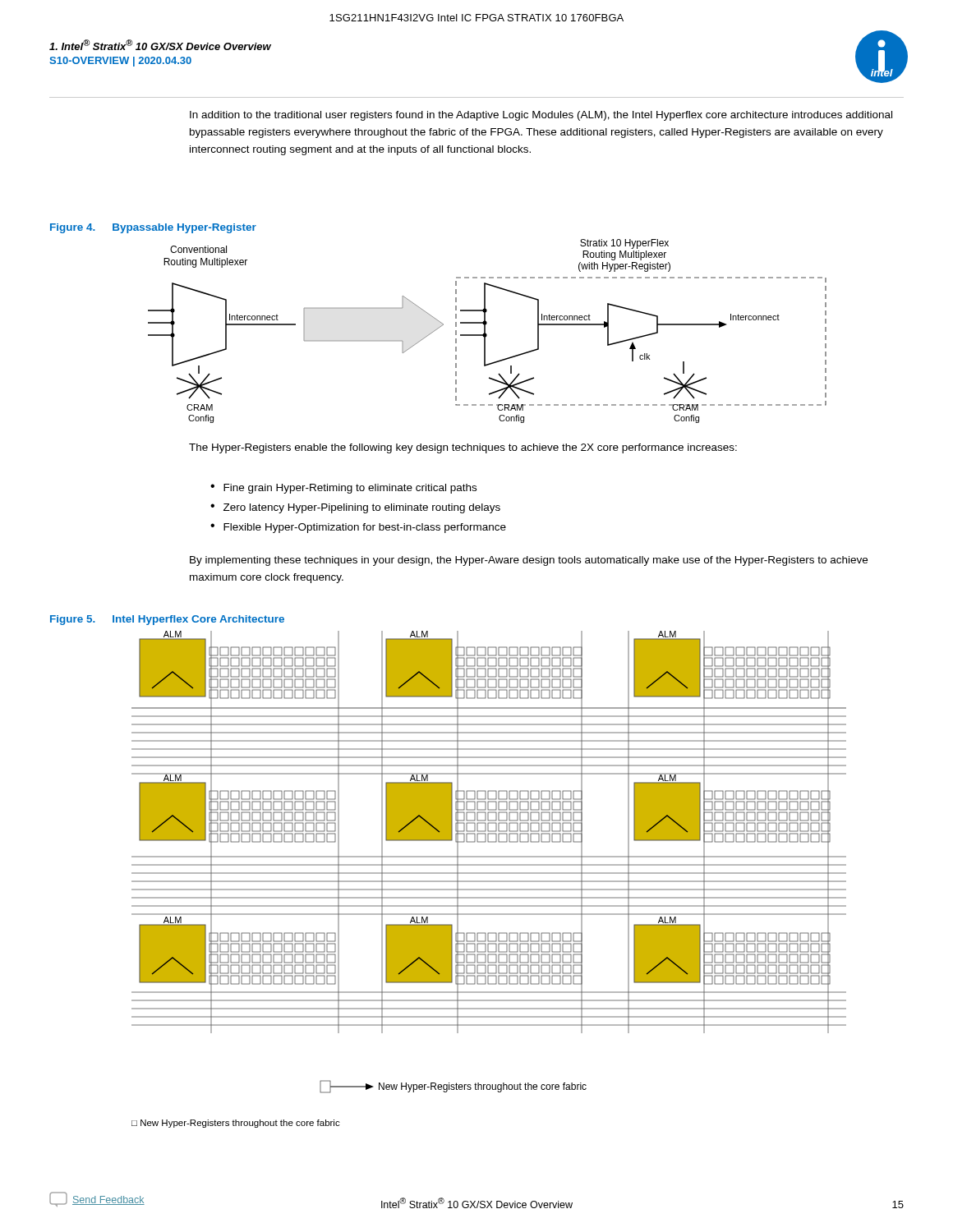The height and width of the screenshot is (1232, 953).
Task: Click on the element starting "• Zero latency Hyper-Pipelining to eliminate routing"
Action: [x=355, y=507]
